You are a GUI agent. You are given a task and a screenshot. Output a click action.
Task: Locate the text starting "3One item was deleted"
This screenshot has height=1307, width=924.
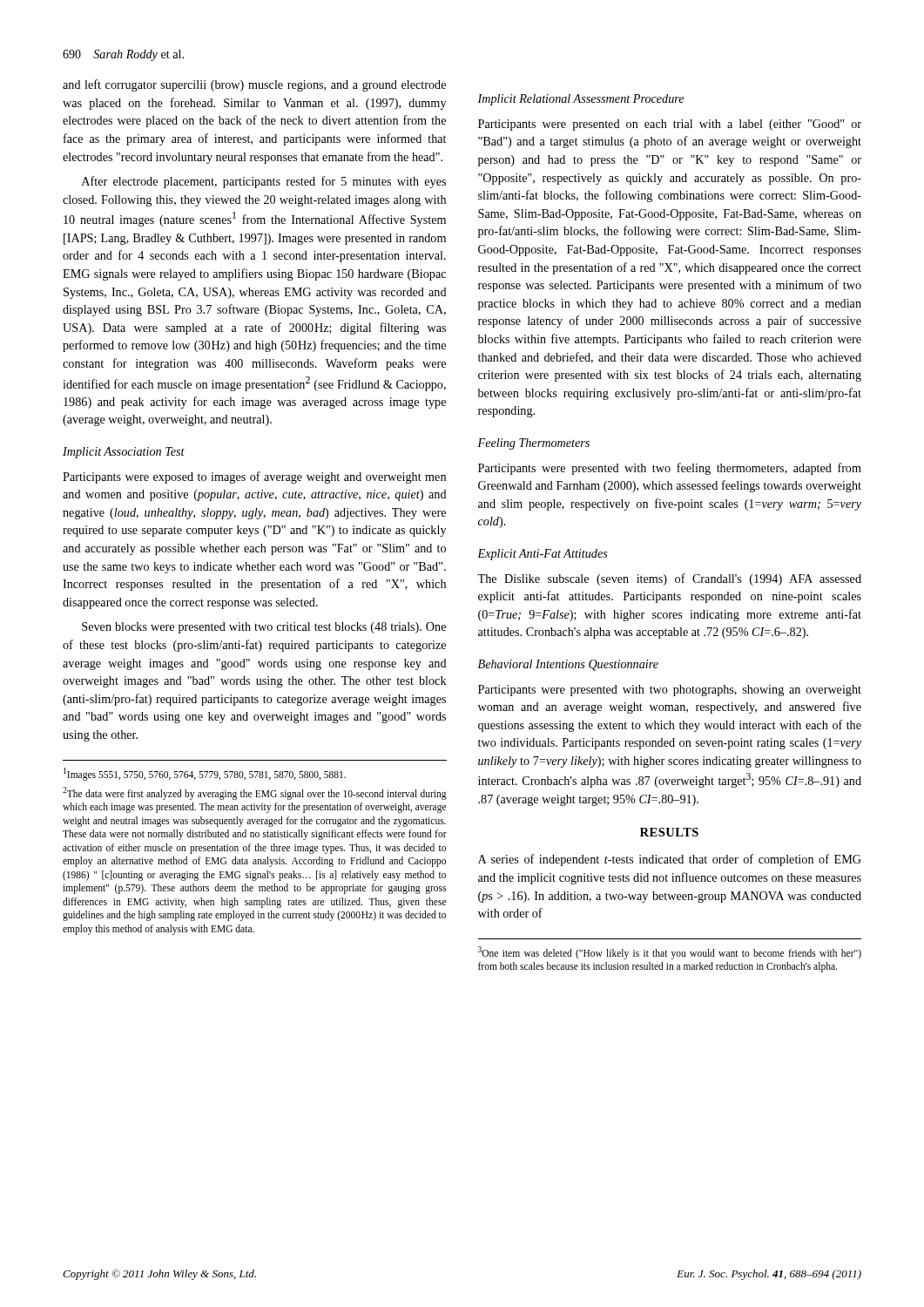669,956
